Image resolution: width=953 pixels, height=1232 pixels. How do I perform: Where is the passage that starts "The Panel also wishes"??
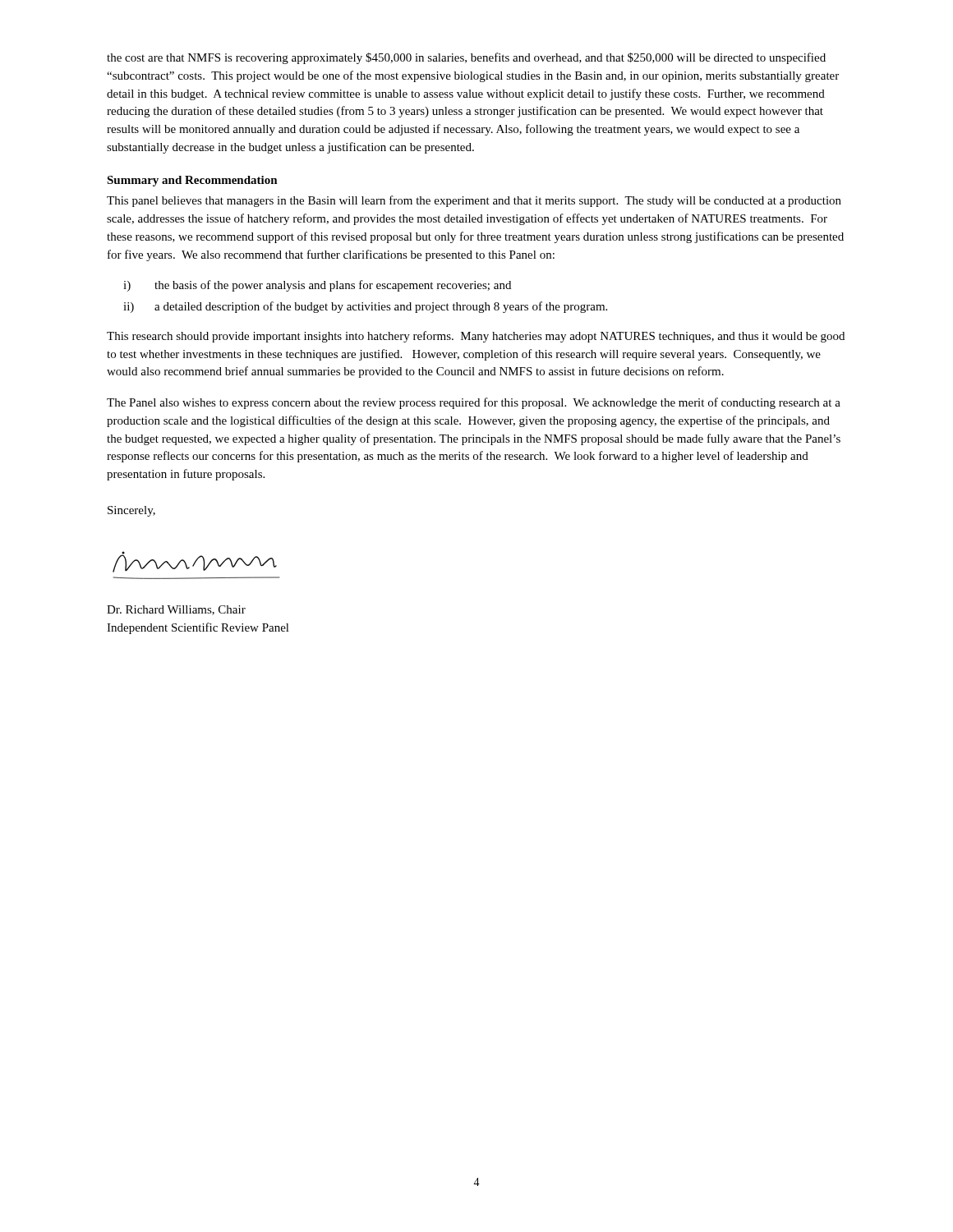(474, 438)
